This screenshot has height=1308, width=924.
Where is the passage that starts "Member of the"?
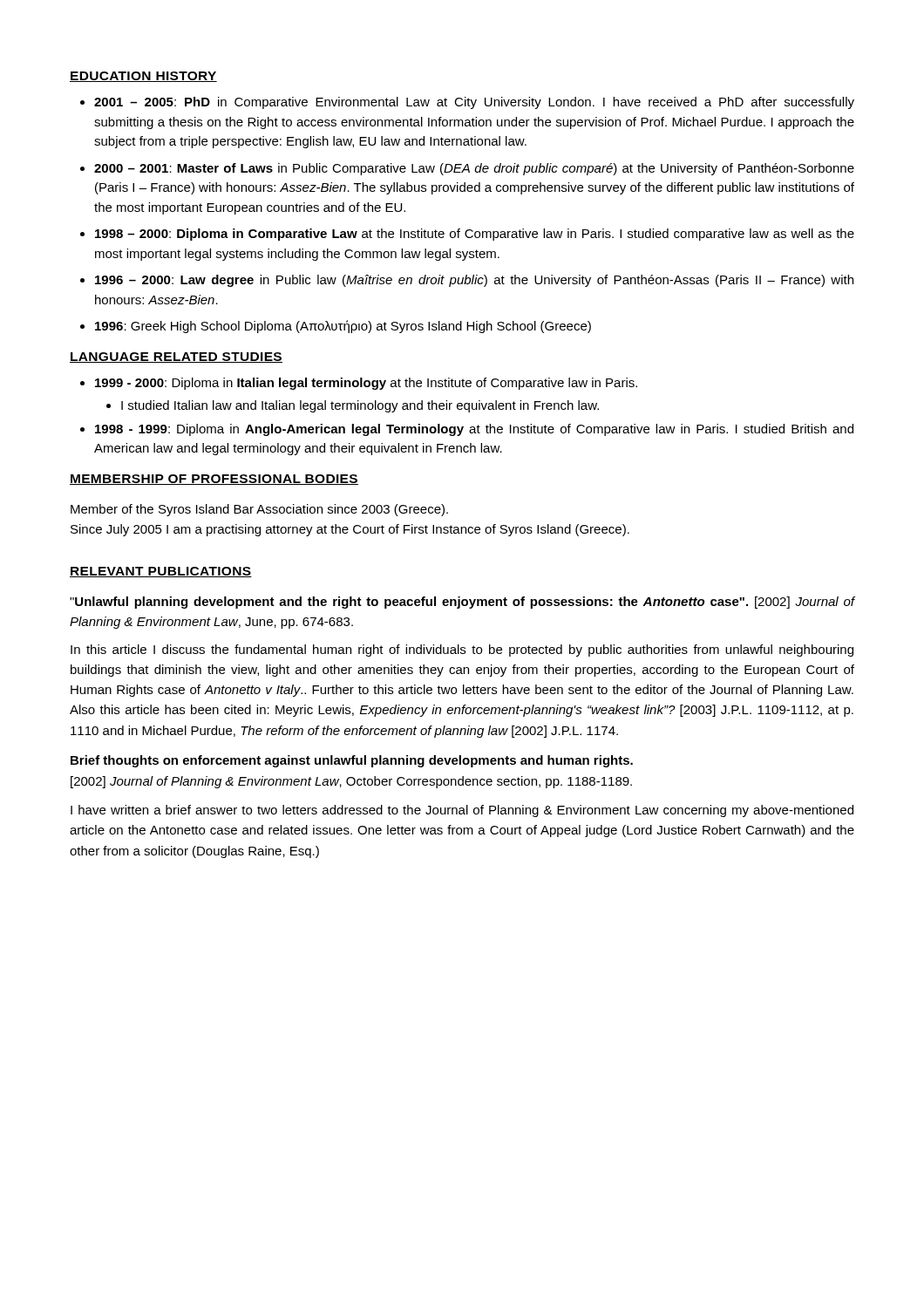pyautogui.click(x=350, y=518)
